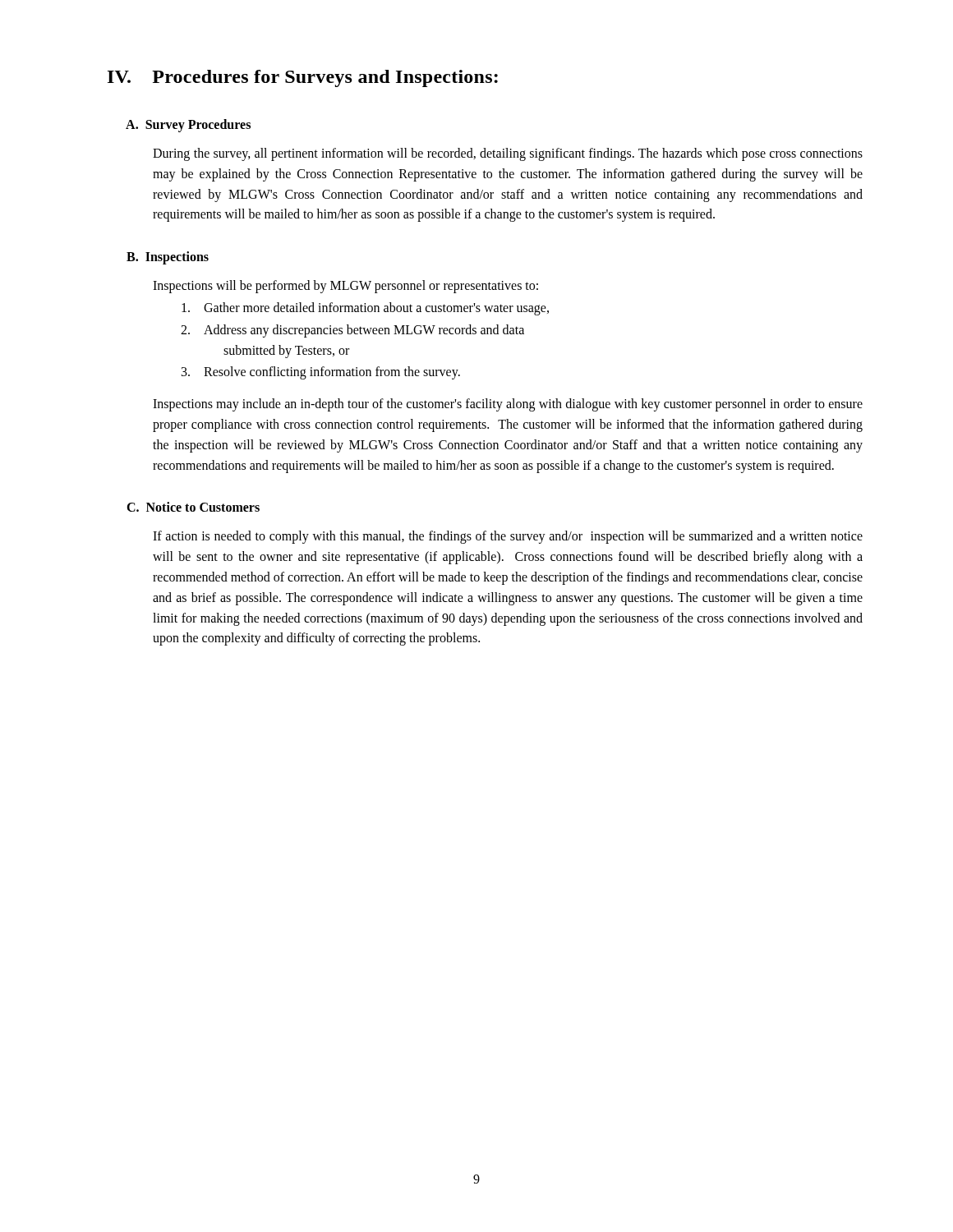Where does it say "A. Survey Procedures"?
Viewport: 953px width, 1232px height.
pos(179,124)
